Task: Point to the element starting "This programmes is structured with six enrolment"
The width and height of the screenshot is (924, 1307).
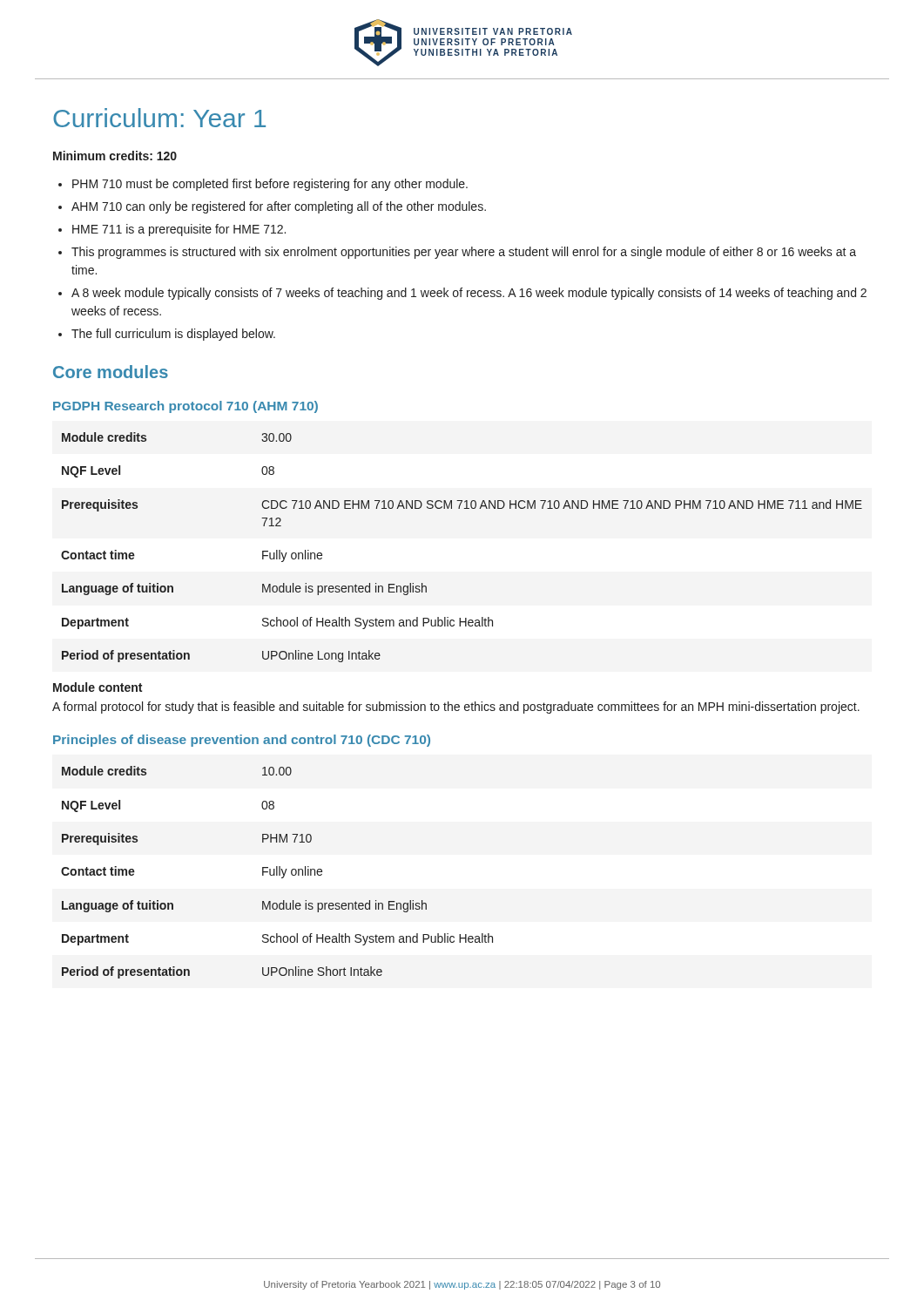Action: pos(464,261)
